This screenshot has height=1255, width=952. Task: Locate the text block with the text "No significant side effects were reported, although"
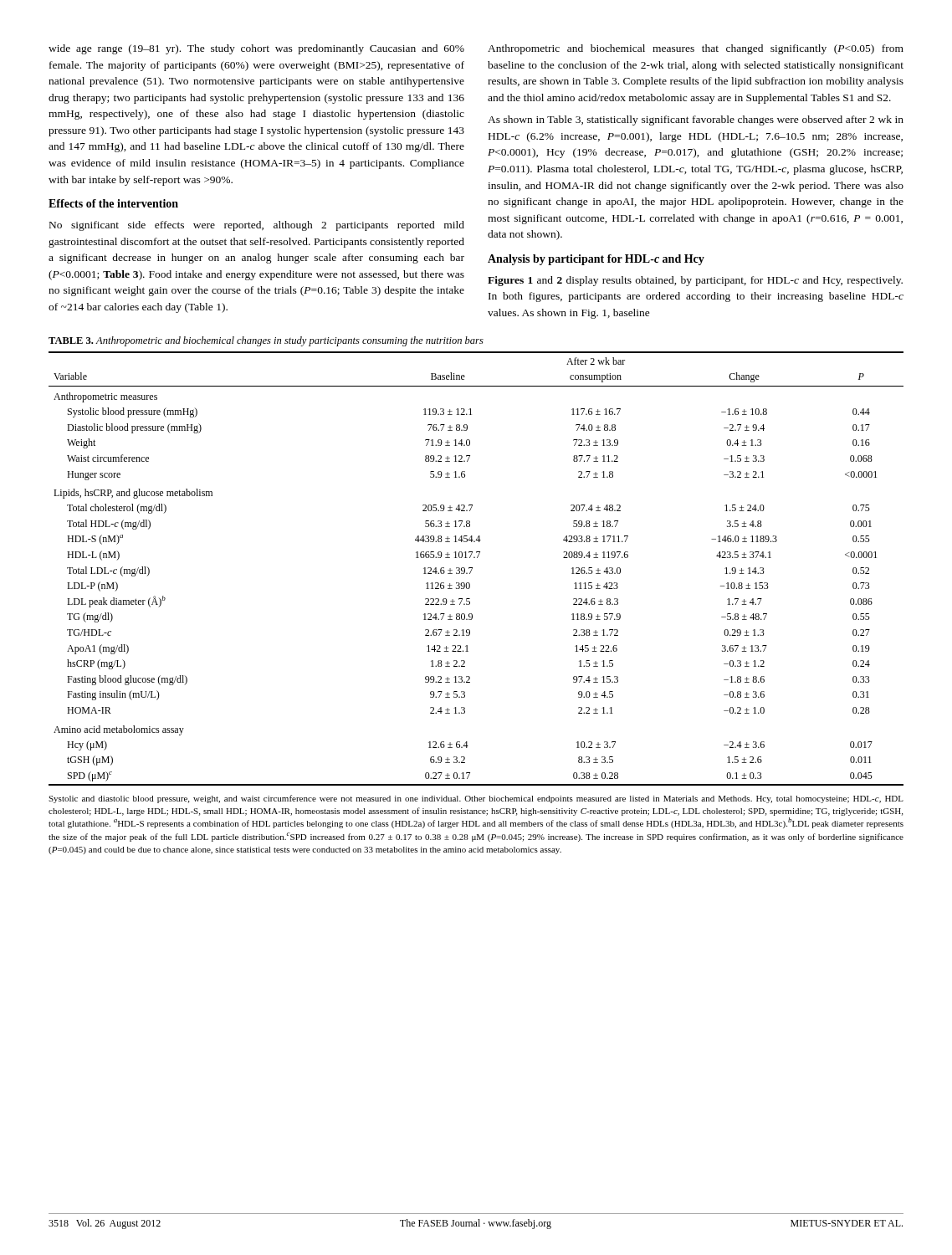[256, 266]
